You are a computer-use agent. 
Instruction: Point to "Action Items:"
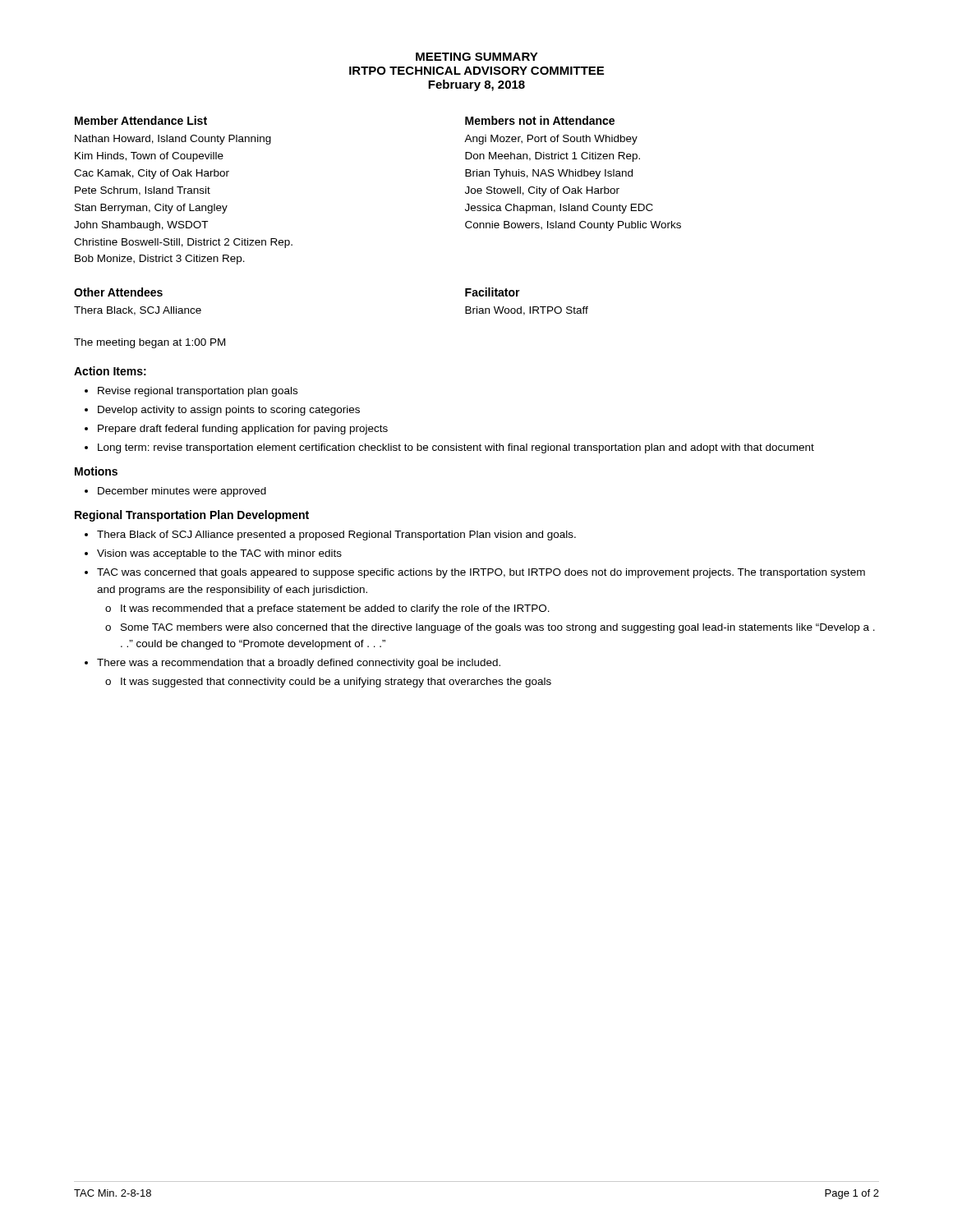tap(110, 372)
